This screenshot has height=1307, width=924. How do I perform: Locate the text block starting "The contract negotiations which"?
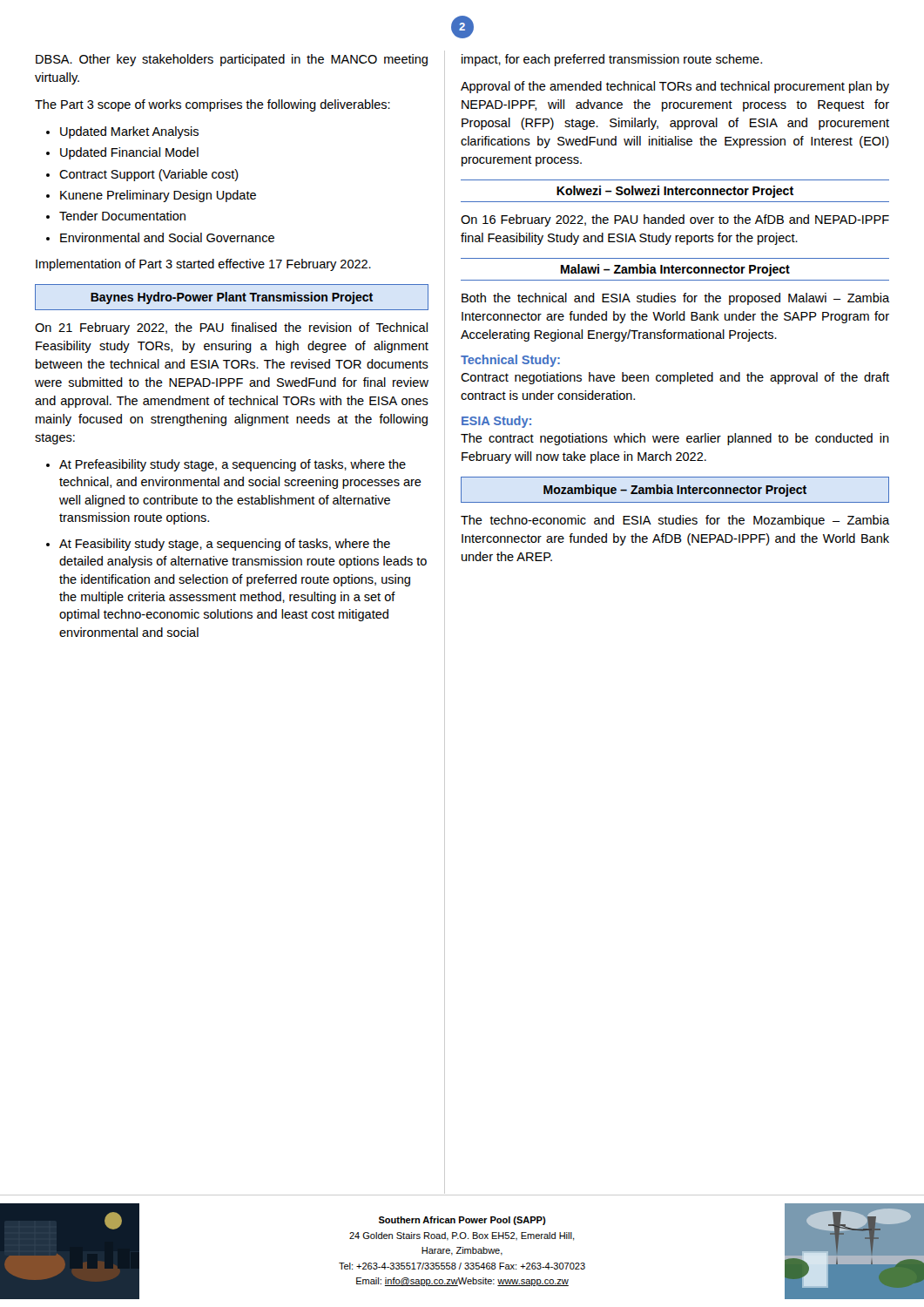675,448
